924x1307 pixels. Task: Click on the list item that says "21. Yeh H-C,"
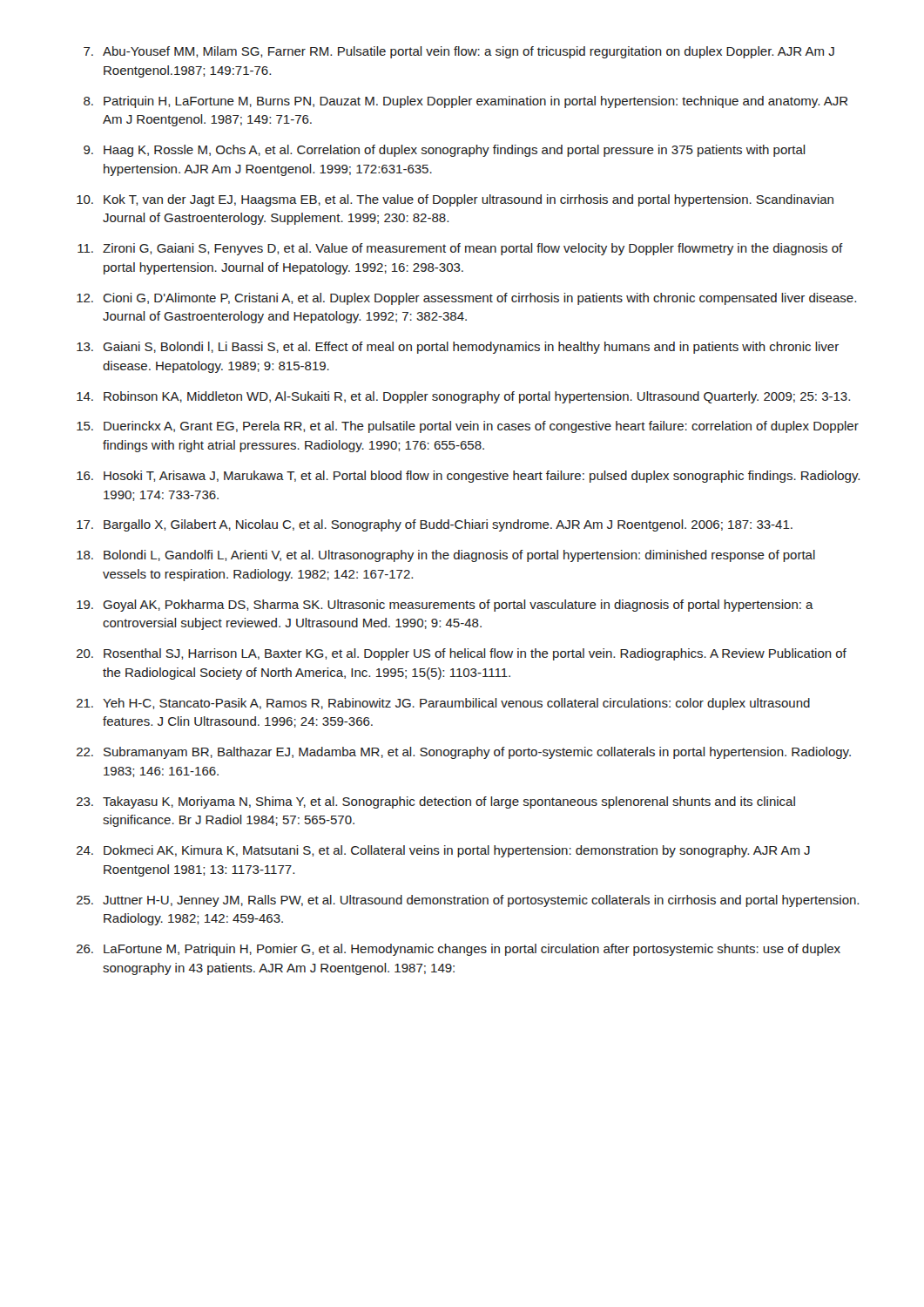(x=462, y=712)
